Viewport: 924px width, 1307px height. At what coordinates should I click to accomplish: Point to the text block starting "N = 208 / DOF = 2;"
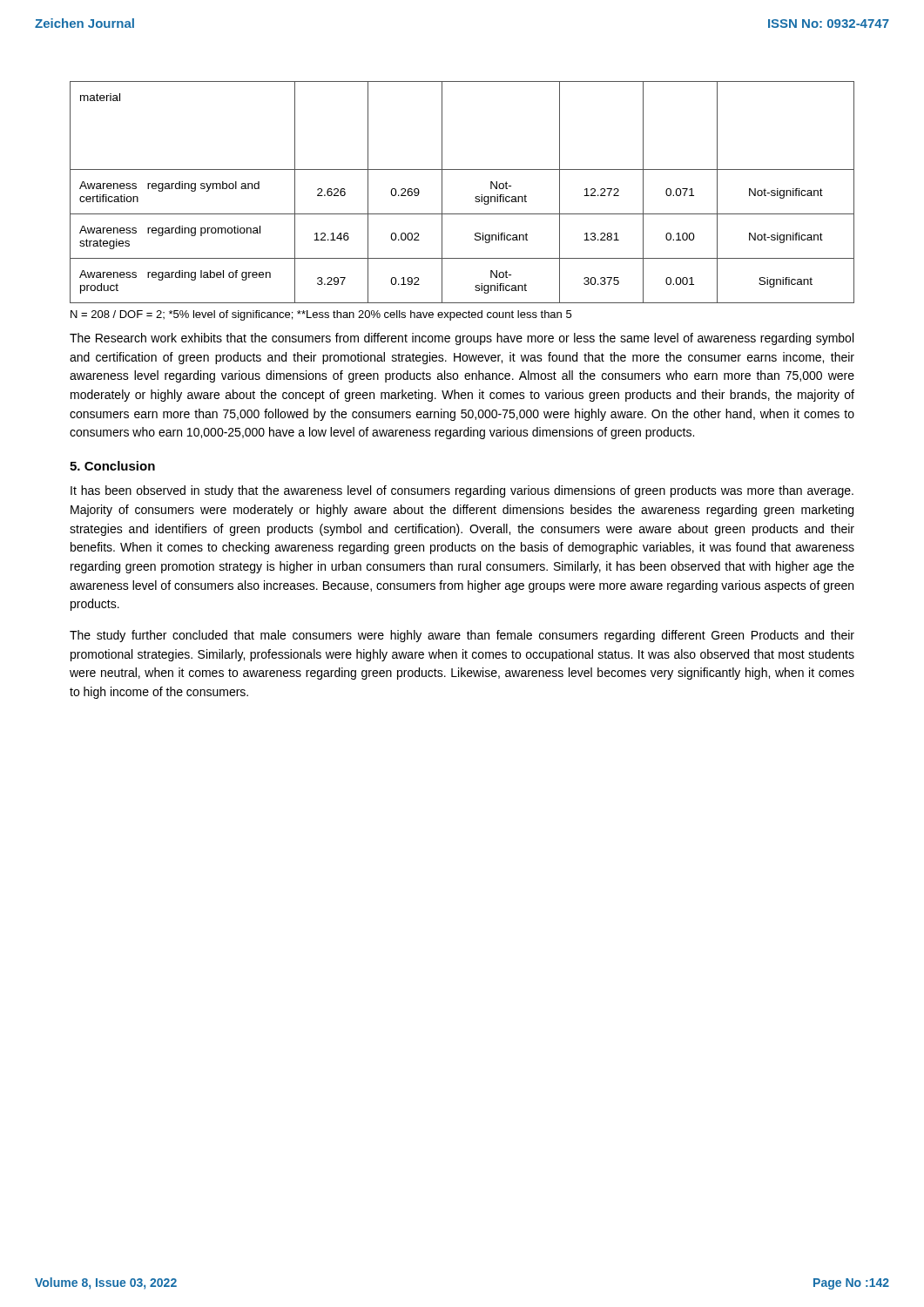click(321, 314)
